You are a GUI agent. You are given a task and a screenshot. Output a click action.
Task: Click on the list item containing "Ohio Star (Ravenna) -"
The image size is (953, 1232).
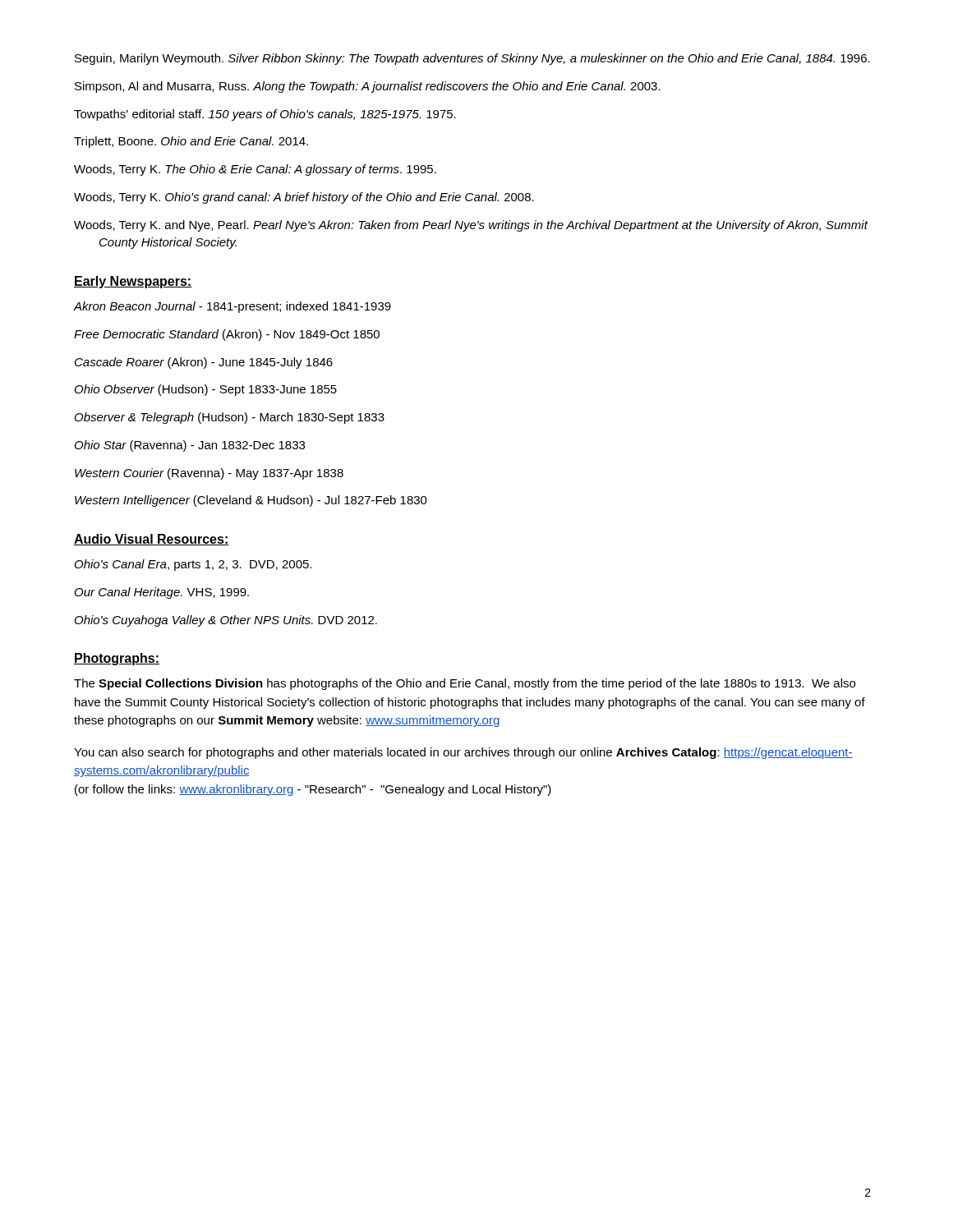(x=190, y=445)
